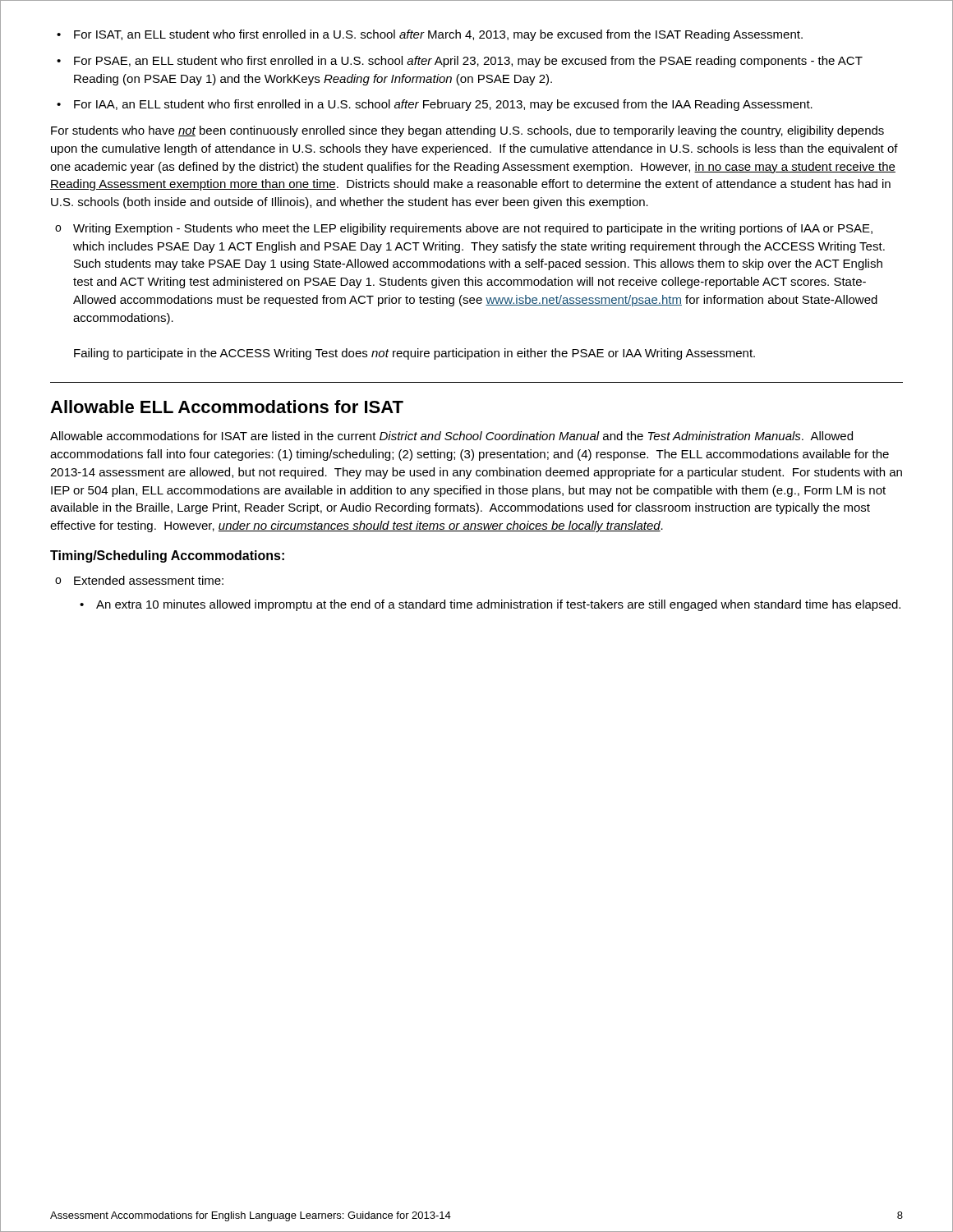Select the list item containing "For IAA, an ELL student who"
Viewport: 953px width, 1232px height.
point(443,104)
